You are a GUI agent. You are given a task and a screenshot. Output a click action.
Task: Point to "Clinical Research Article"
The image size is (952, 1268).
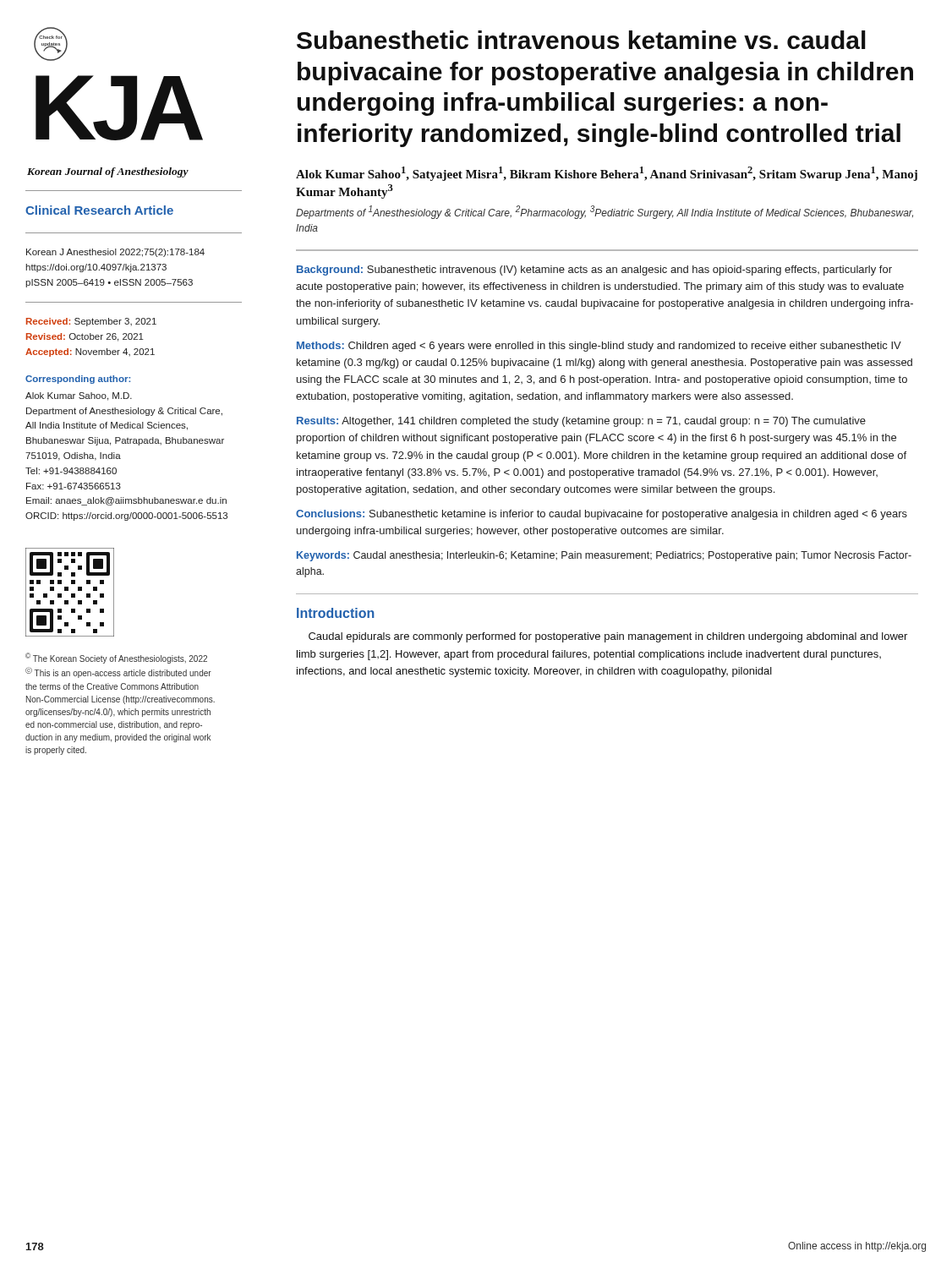99,210
